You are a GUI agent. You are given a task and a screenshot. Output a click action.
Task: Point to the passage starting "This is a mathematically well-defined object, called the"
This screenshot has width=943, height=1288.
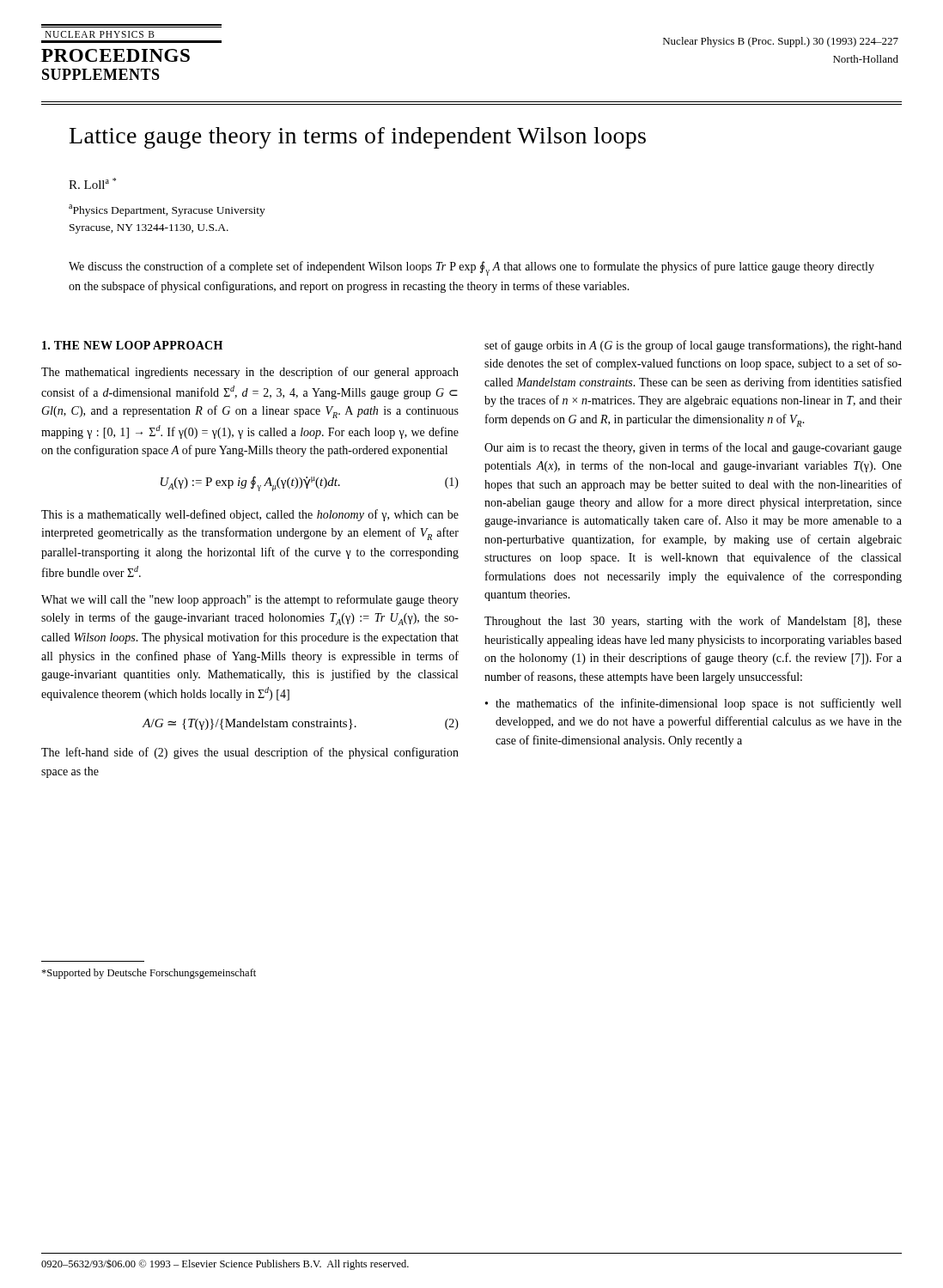250,544
